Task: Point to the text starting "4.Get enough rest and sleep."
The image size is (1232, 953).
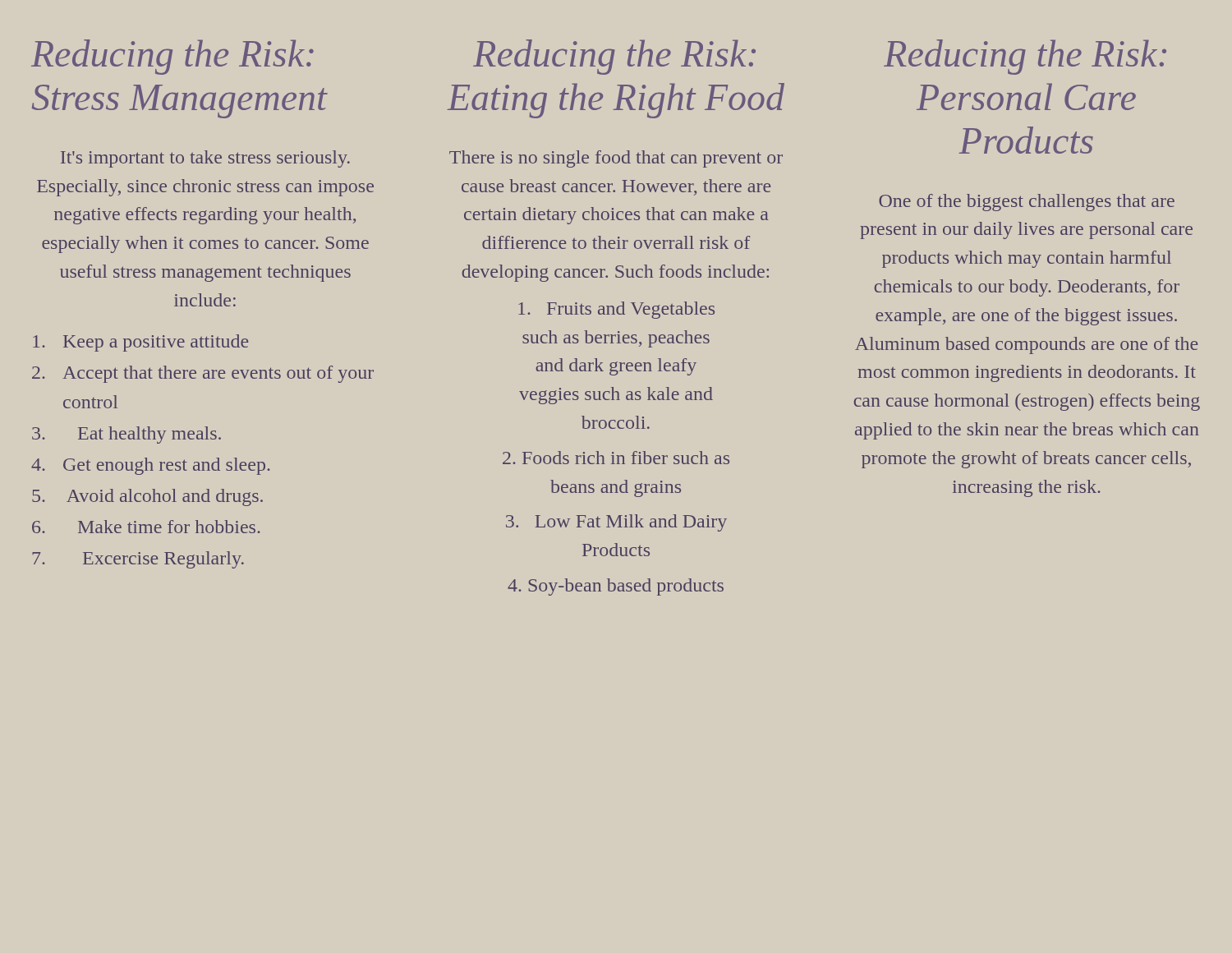Action: point(205,464)
